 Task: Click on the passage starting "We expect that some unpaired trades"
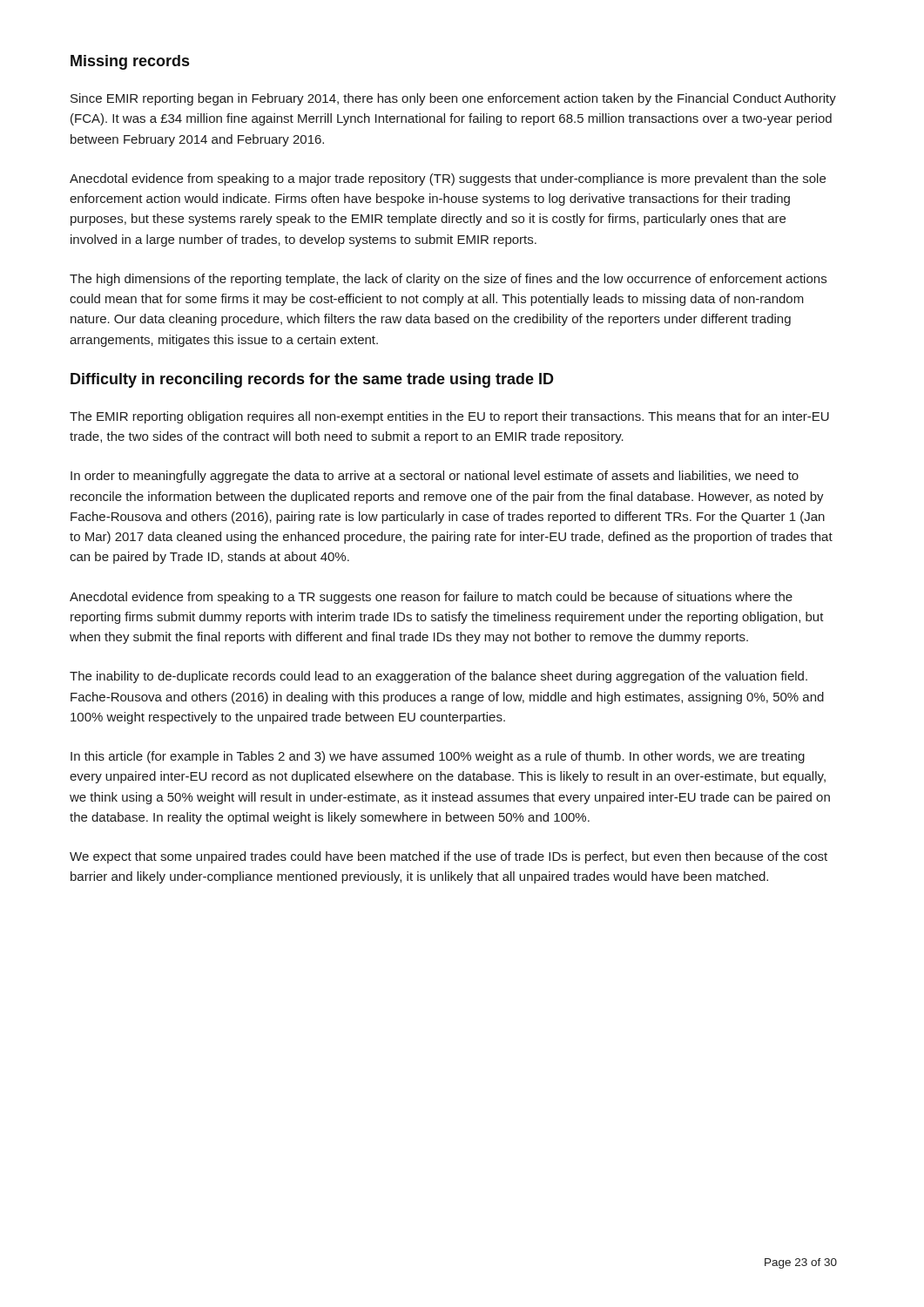[449, 866]
